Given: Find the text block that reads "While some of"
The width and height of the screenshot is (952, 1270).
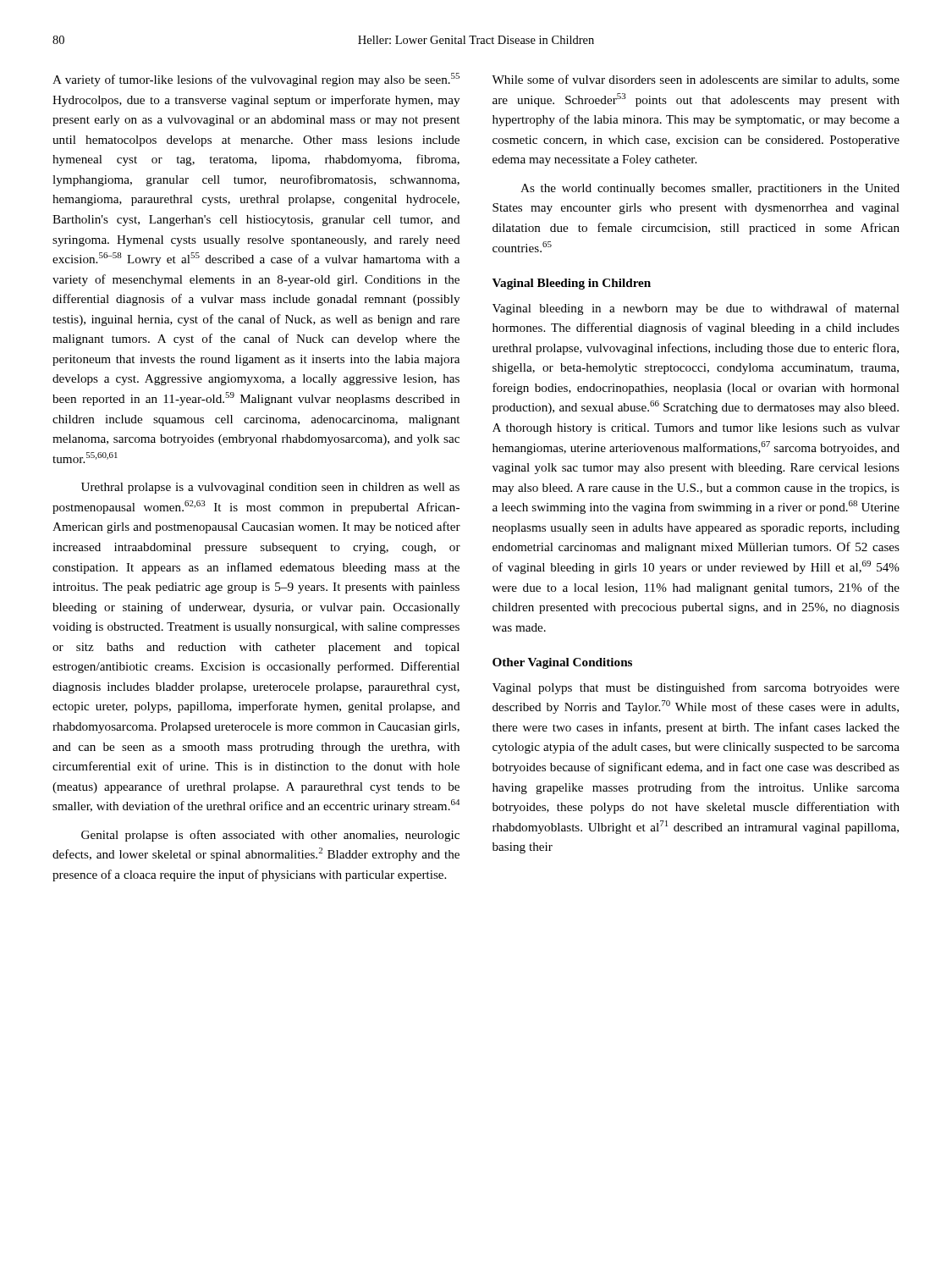Looking at the screenshot, I should (x=696, y=119).
